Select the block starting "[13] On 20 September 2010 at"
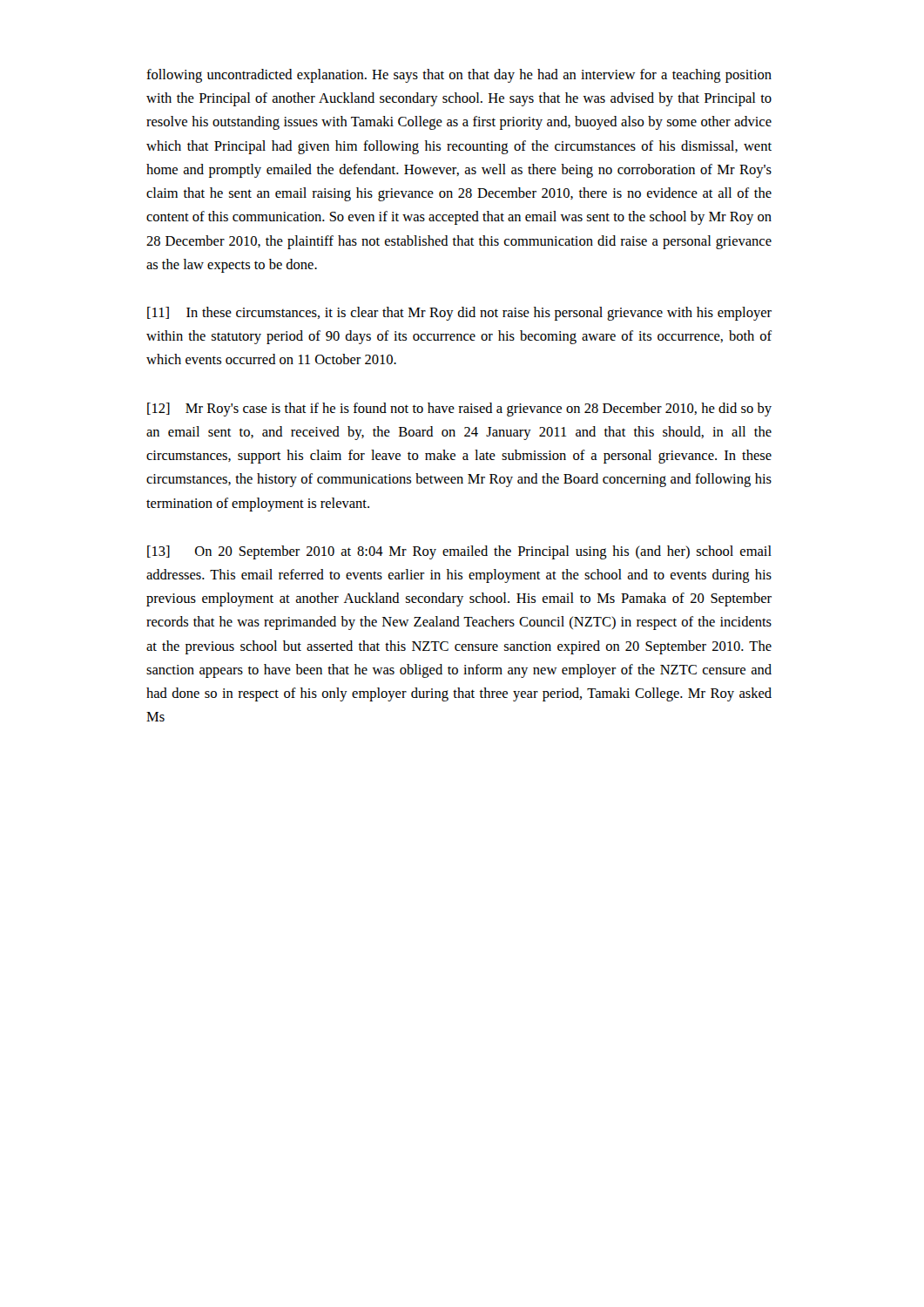This screenshot has height=1307, width=924. (x=459, y=634)
